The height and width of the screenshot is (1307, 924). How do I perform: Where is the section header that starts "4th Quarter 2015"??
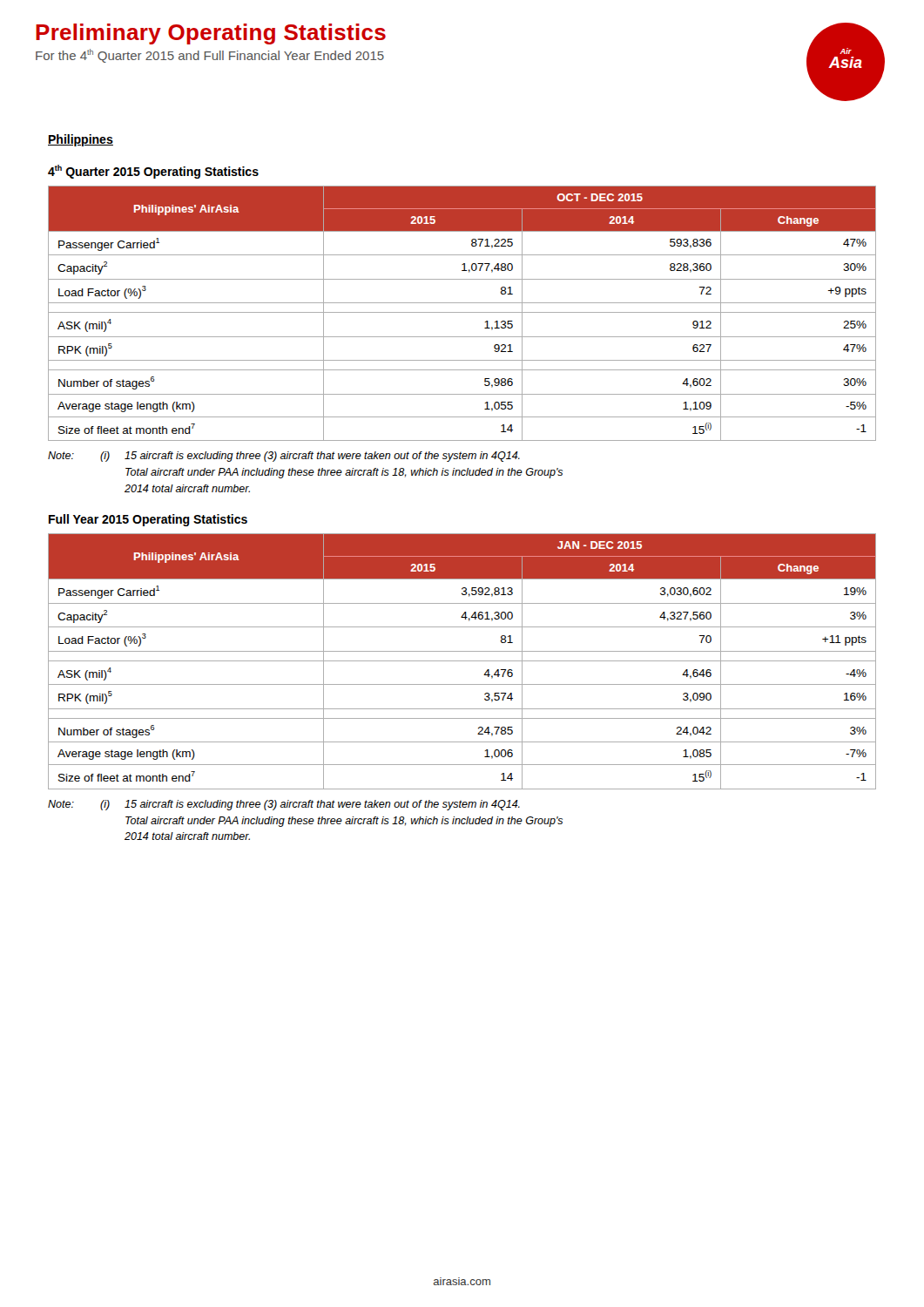(153, 172)
